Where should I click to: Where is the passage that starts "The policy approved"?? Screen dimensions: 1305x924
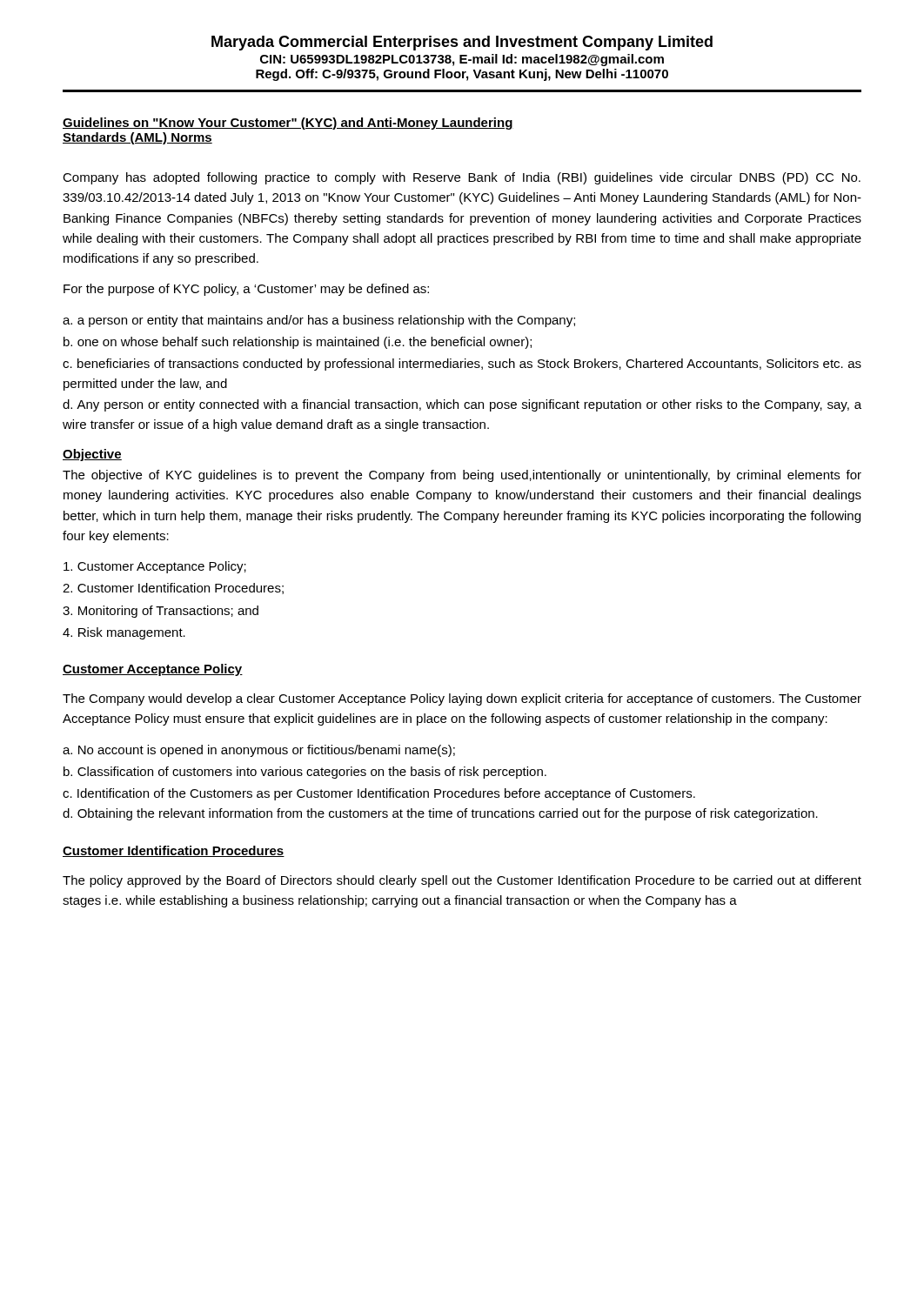462,890
